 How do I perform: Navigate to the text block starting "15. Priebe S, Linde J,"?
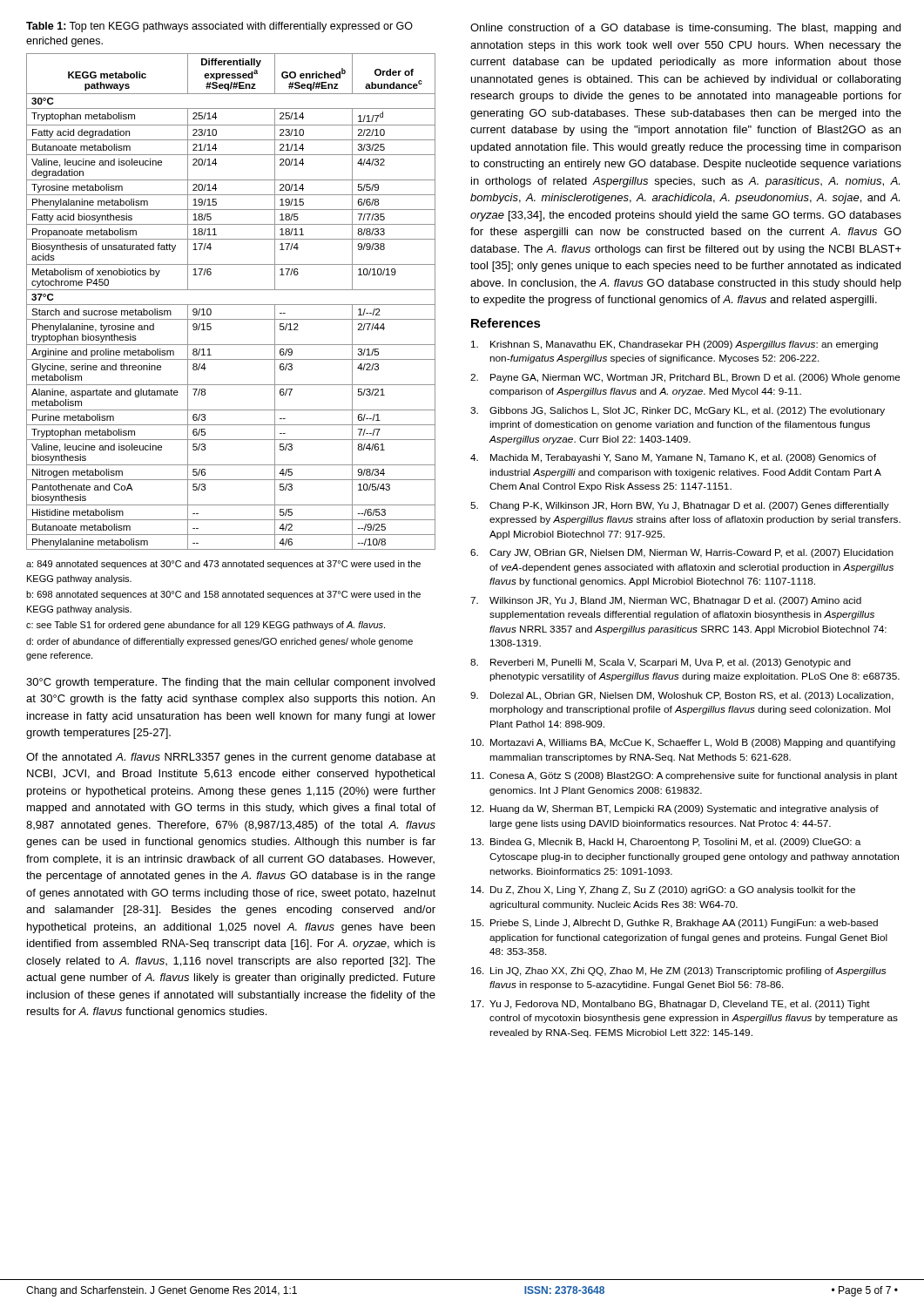(x=686, y=937)
